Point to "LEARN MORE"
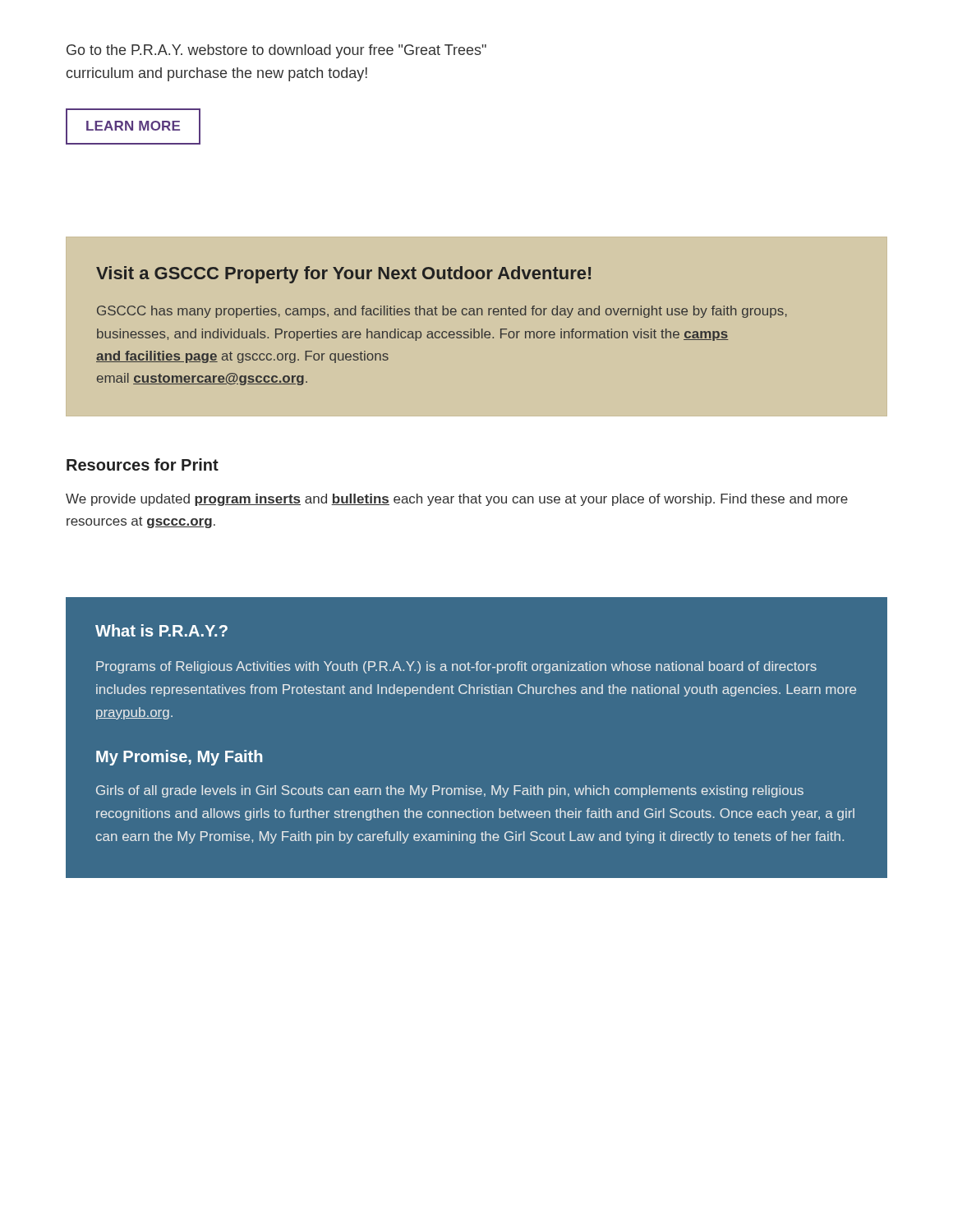This screenshot has height=1232, width=953. [133, 126]
